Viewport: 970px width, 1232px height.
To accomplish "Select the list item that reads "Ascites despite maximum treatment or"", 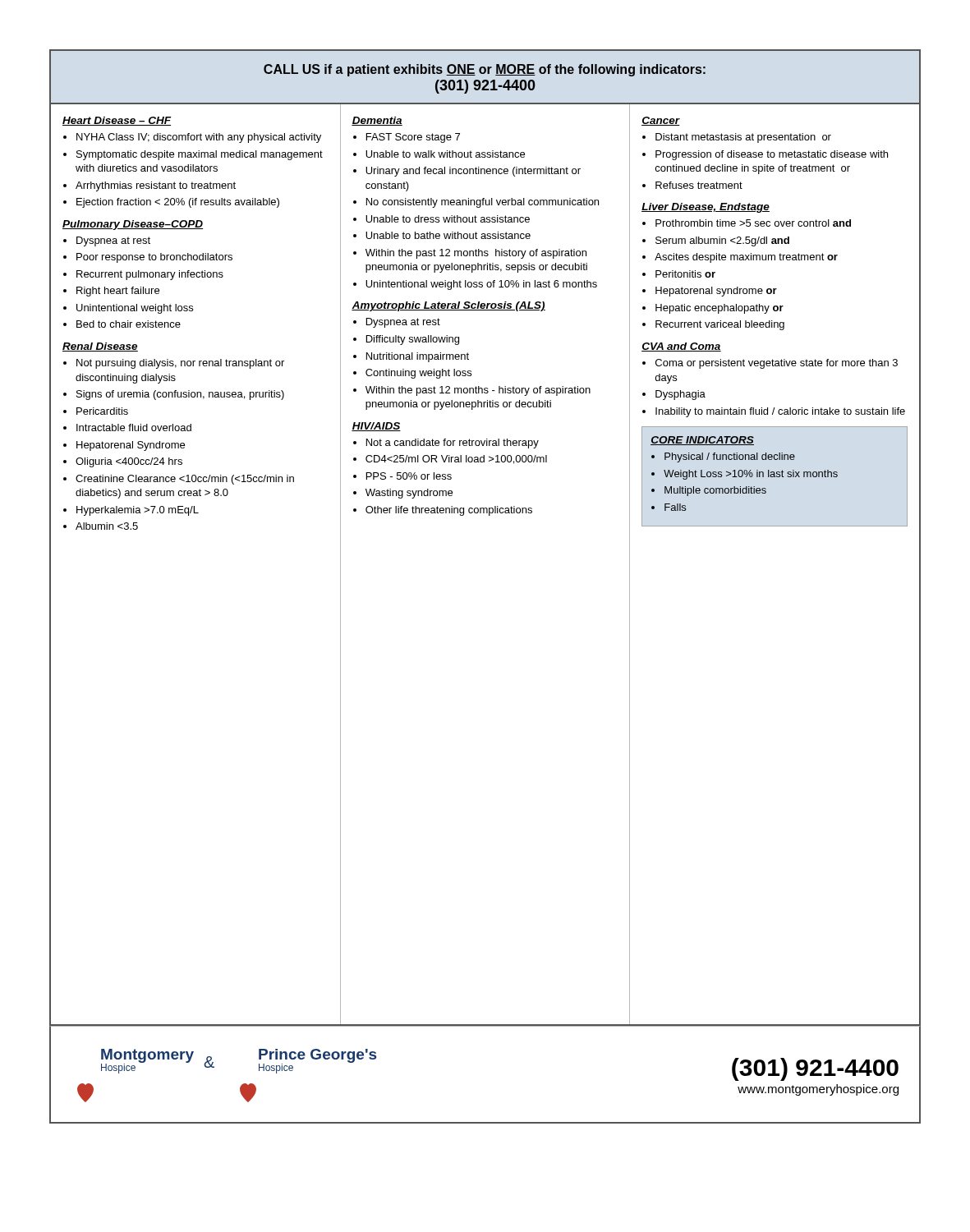I will click(x=746, y=257).
